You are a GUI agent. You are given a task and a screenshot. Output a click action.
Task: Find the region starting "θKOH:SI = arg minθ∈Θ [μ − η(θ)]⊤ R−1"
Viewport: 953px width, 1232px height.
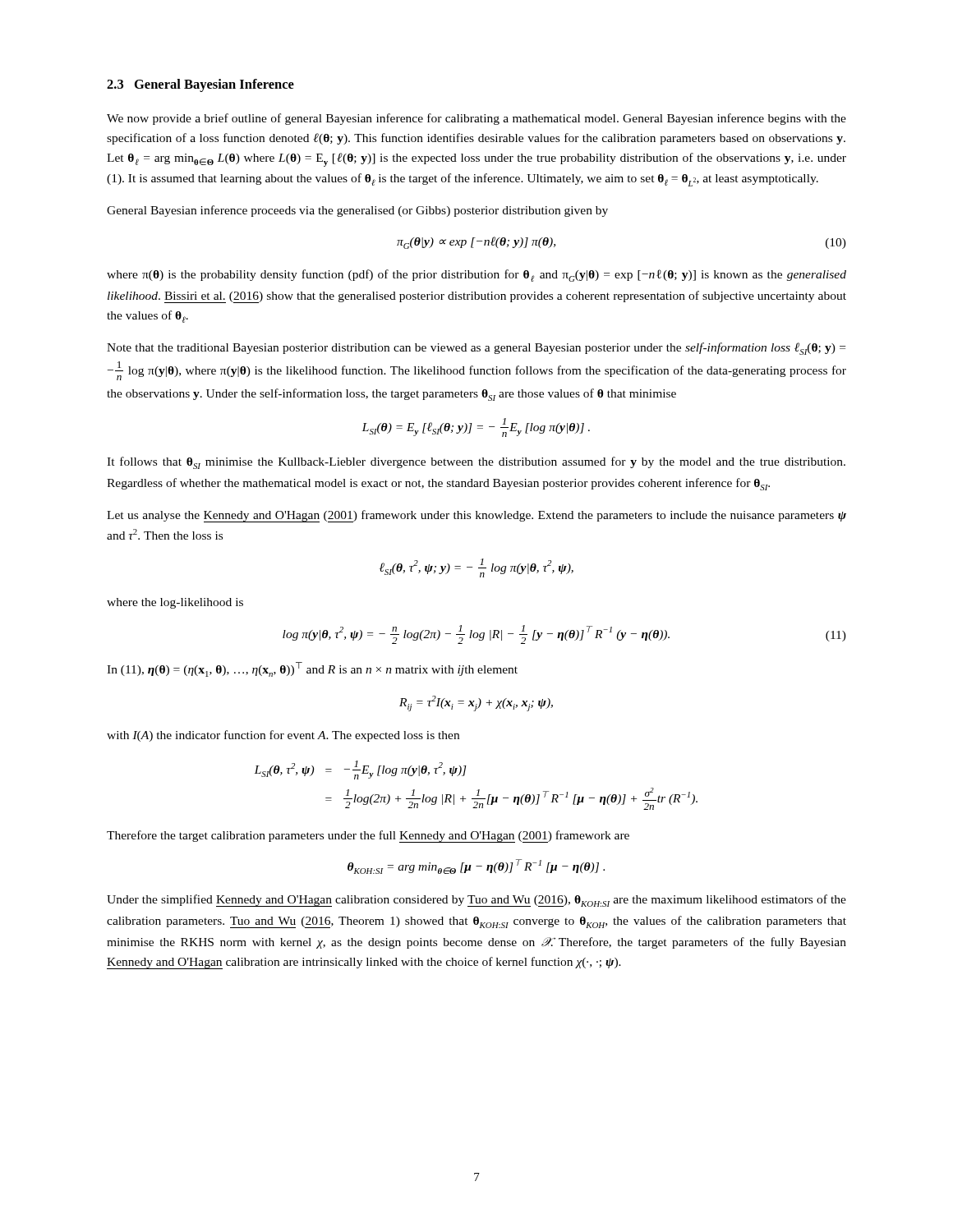pyautogui.click(x=476, y=867)
